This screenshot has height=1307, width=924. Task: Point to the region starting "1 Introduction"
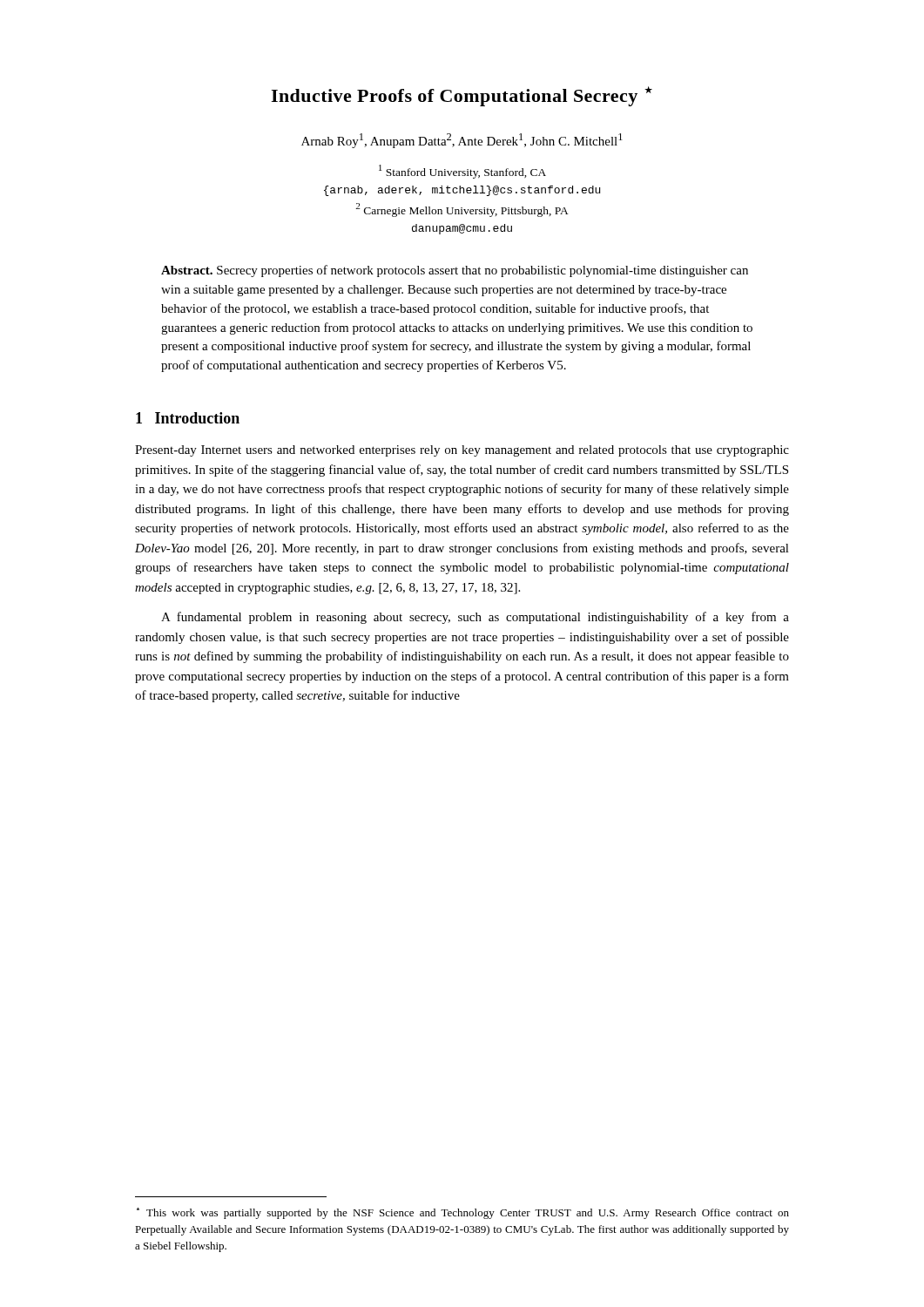point(187,418)
